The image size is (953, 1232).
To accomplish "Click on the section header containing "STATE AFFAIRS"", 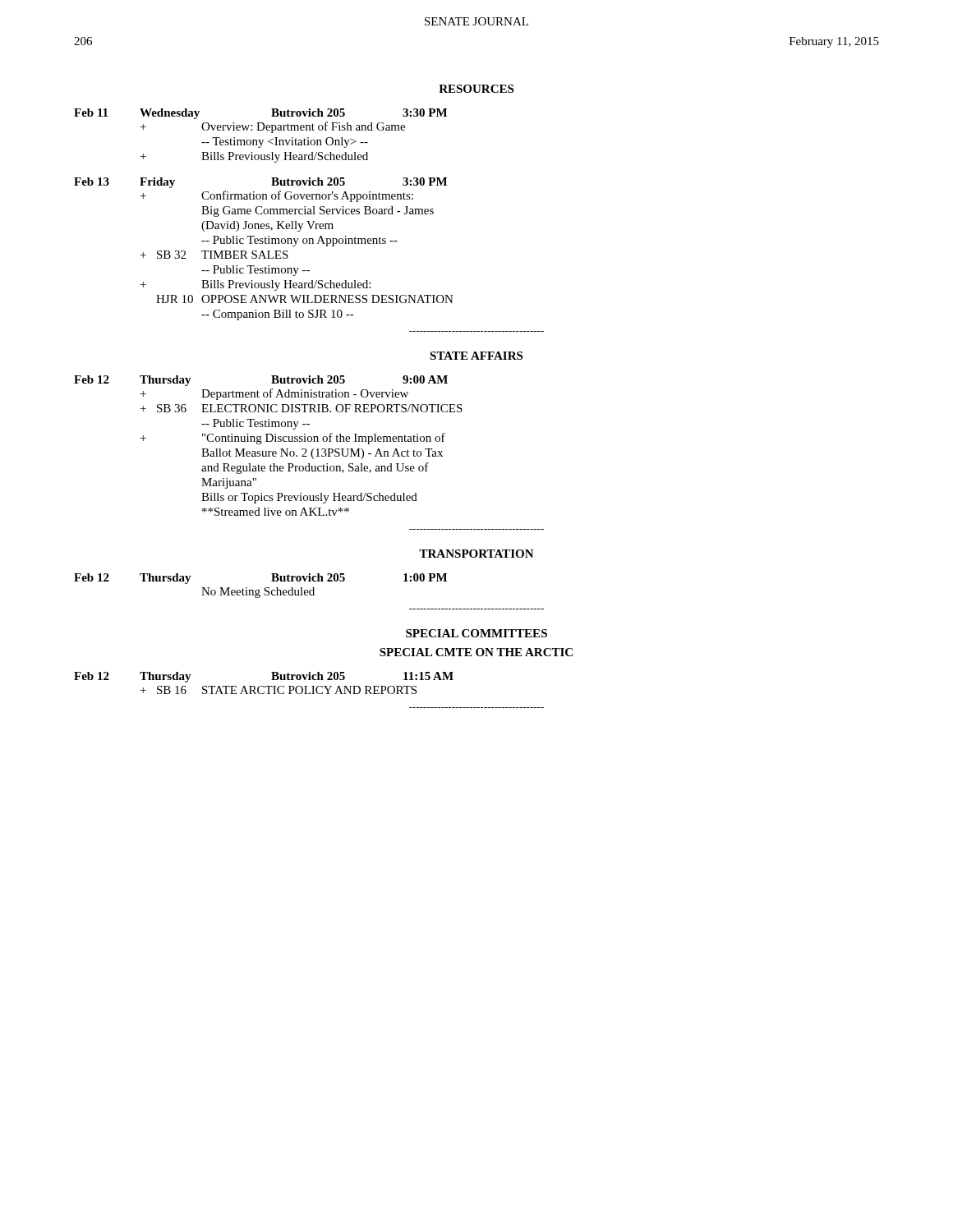I will click(x=476, y=356).
